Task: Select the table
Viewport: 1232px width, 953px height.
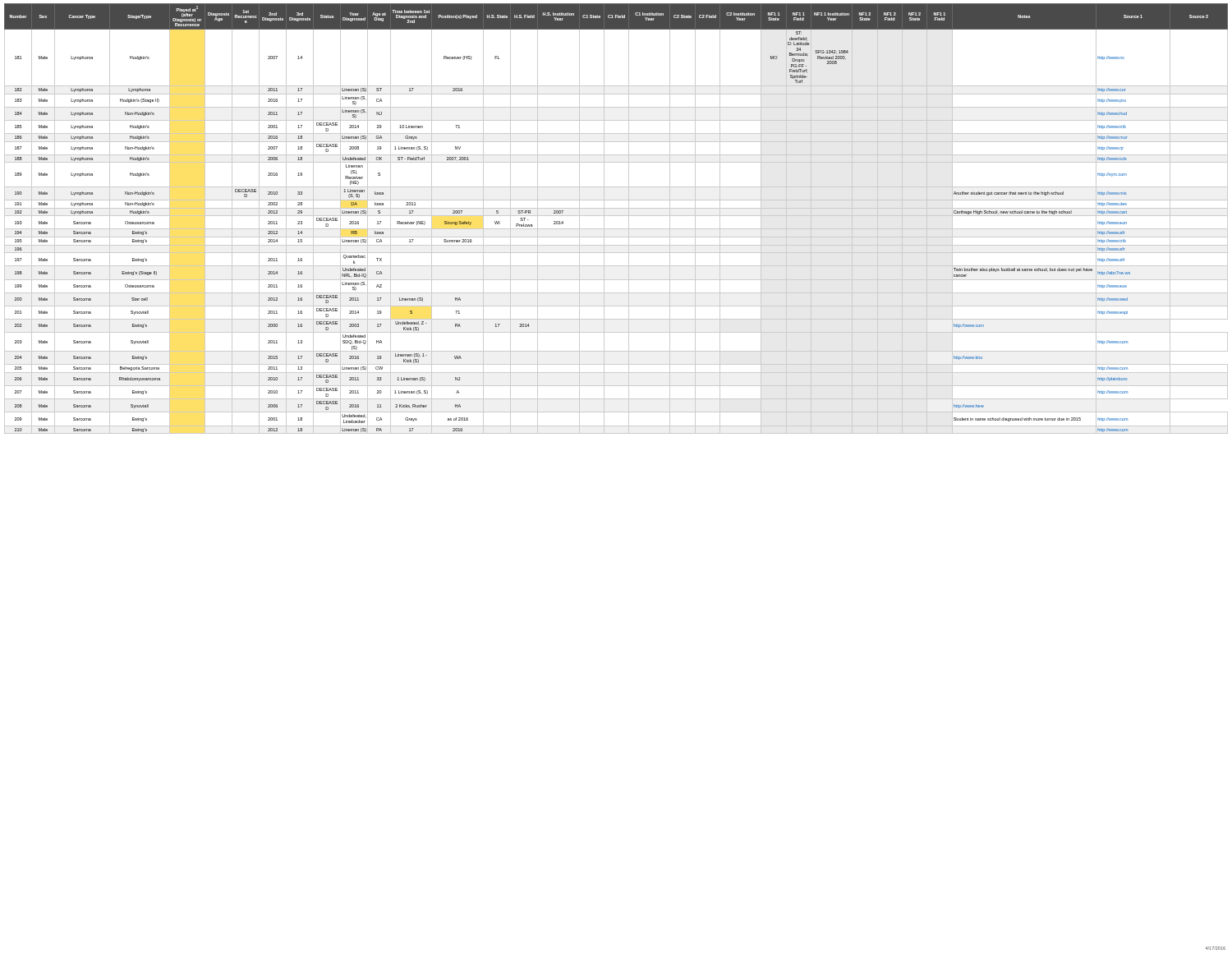Action: [616, 219]
